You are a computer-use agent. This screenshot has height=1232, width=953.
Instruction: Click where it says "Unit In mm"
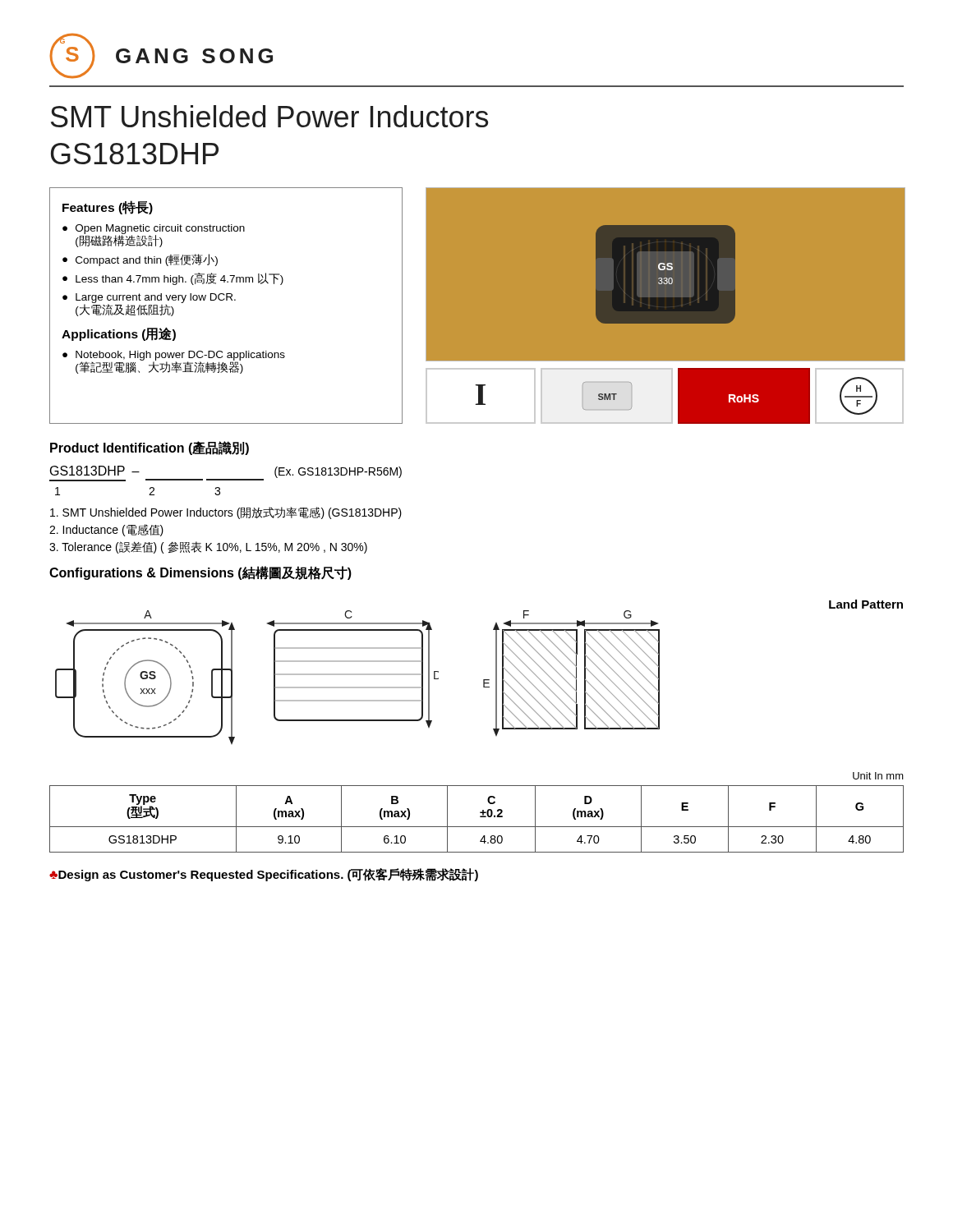878,776
